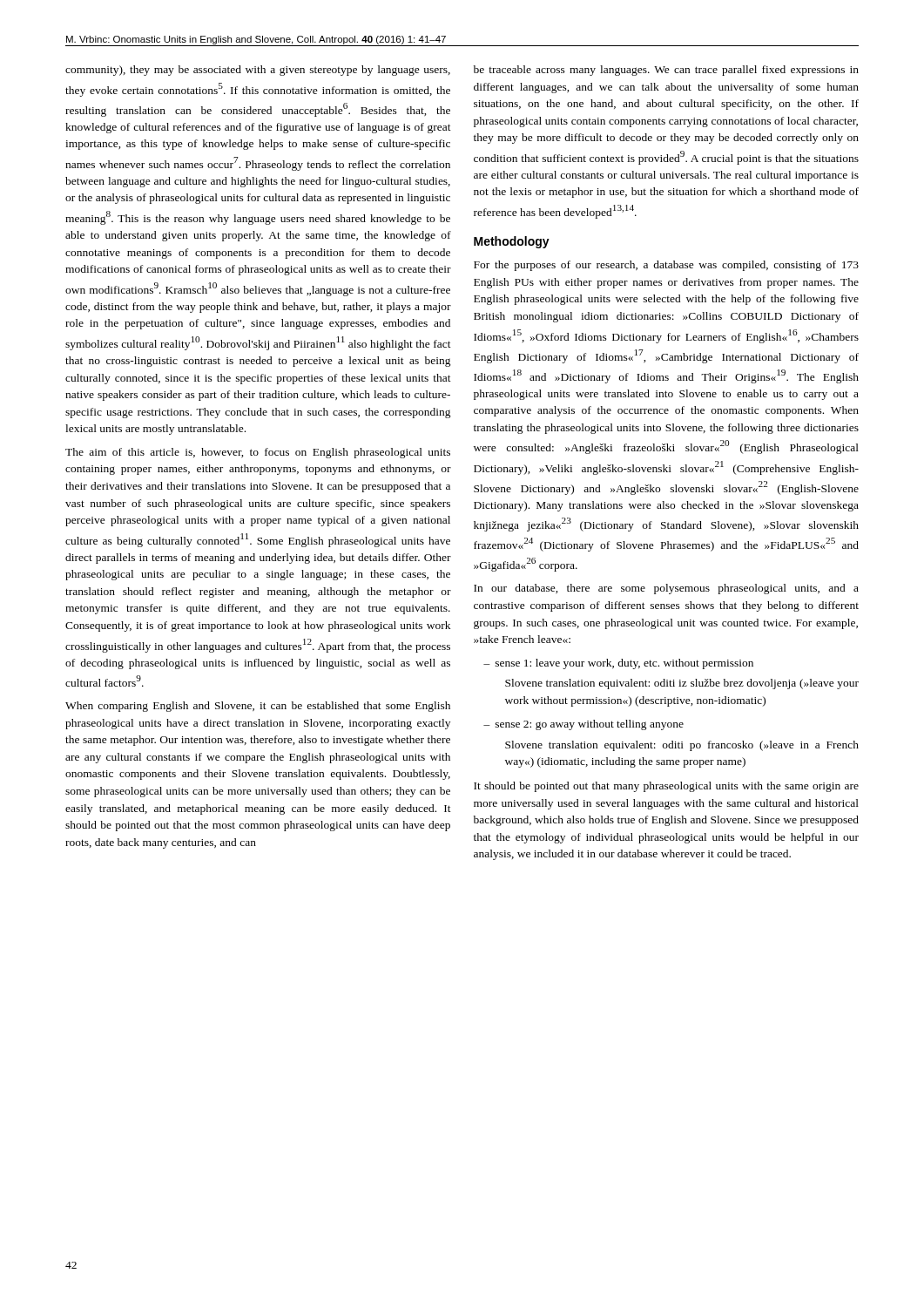Click the passage that begins "community), they may be associated"
Image resolution: width=924 pixels, height=1307 pixels.
click(x=258, y=249)
